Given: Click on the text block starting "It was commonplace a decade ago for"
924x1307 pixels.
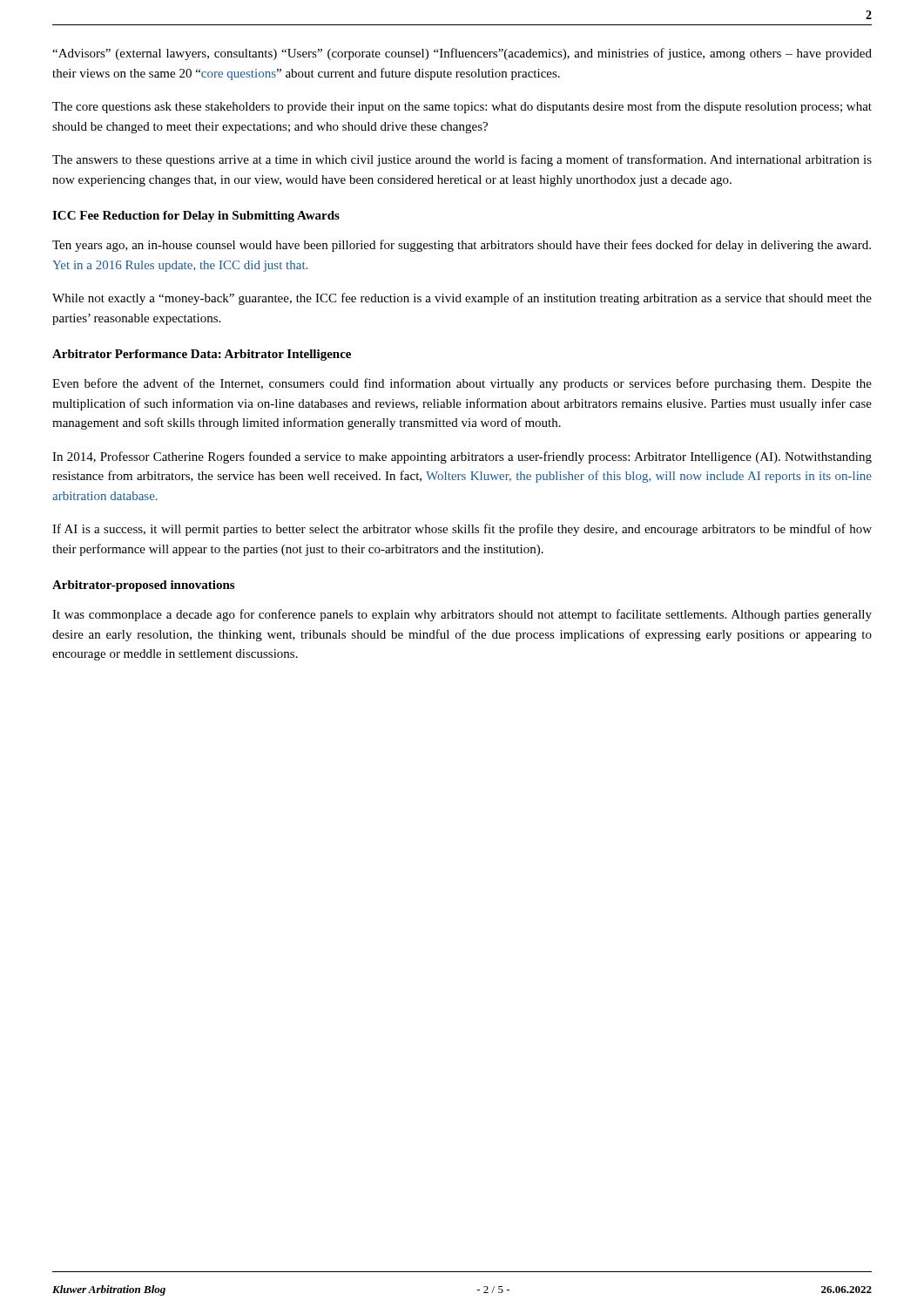Looking at the screenshot, I should pyautogui.click(x=462, y=634).
